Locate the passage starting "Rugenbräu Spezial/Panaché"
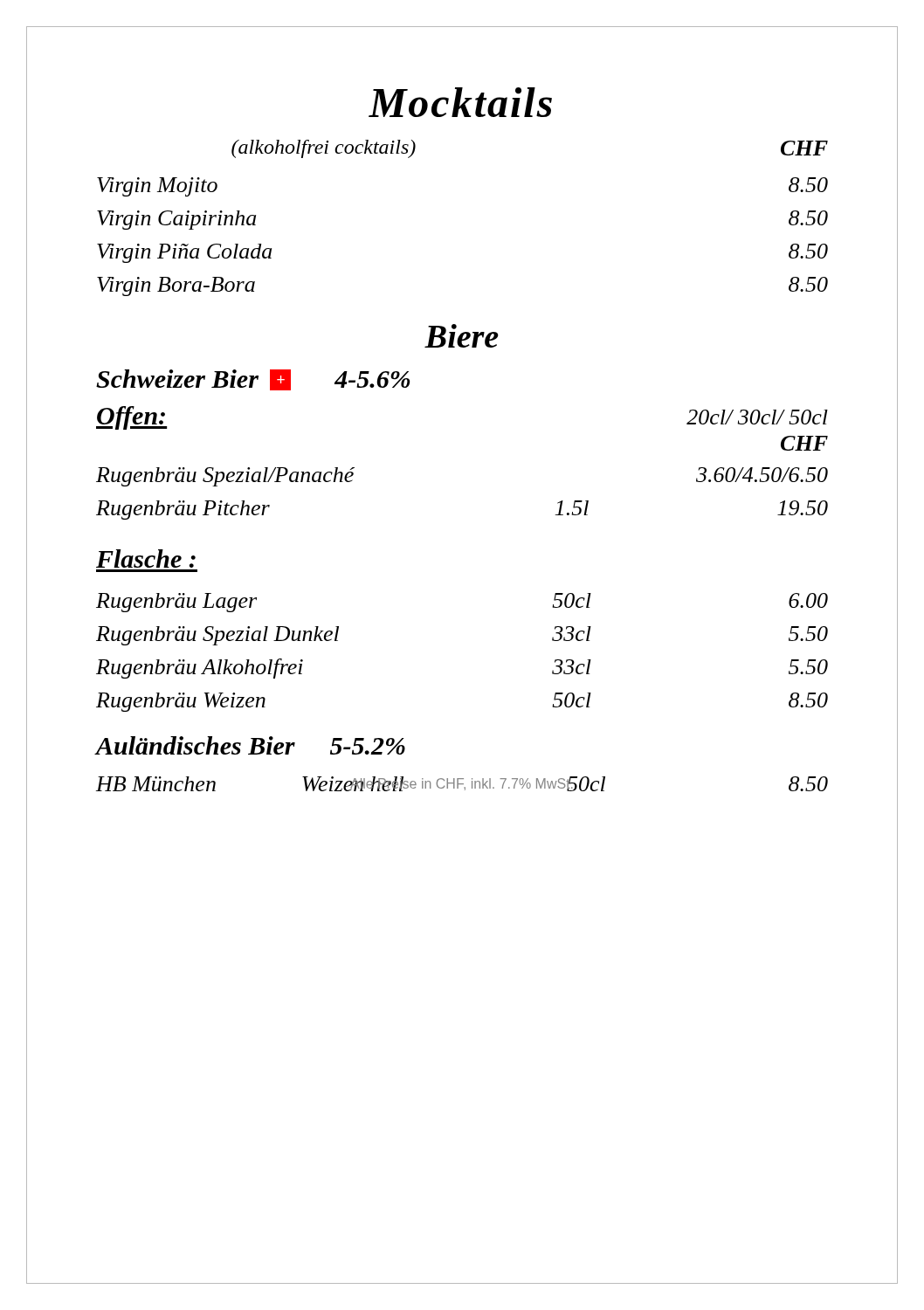 pyautogui.click(x=225, y=475)
